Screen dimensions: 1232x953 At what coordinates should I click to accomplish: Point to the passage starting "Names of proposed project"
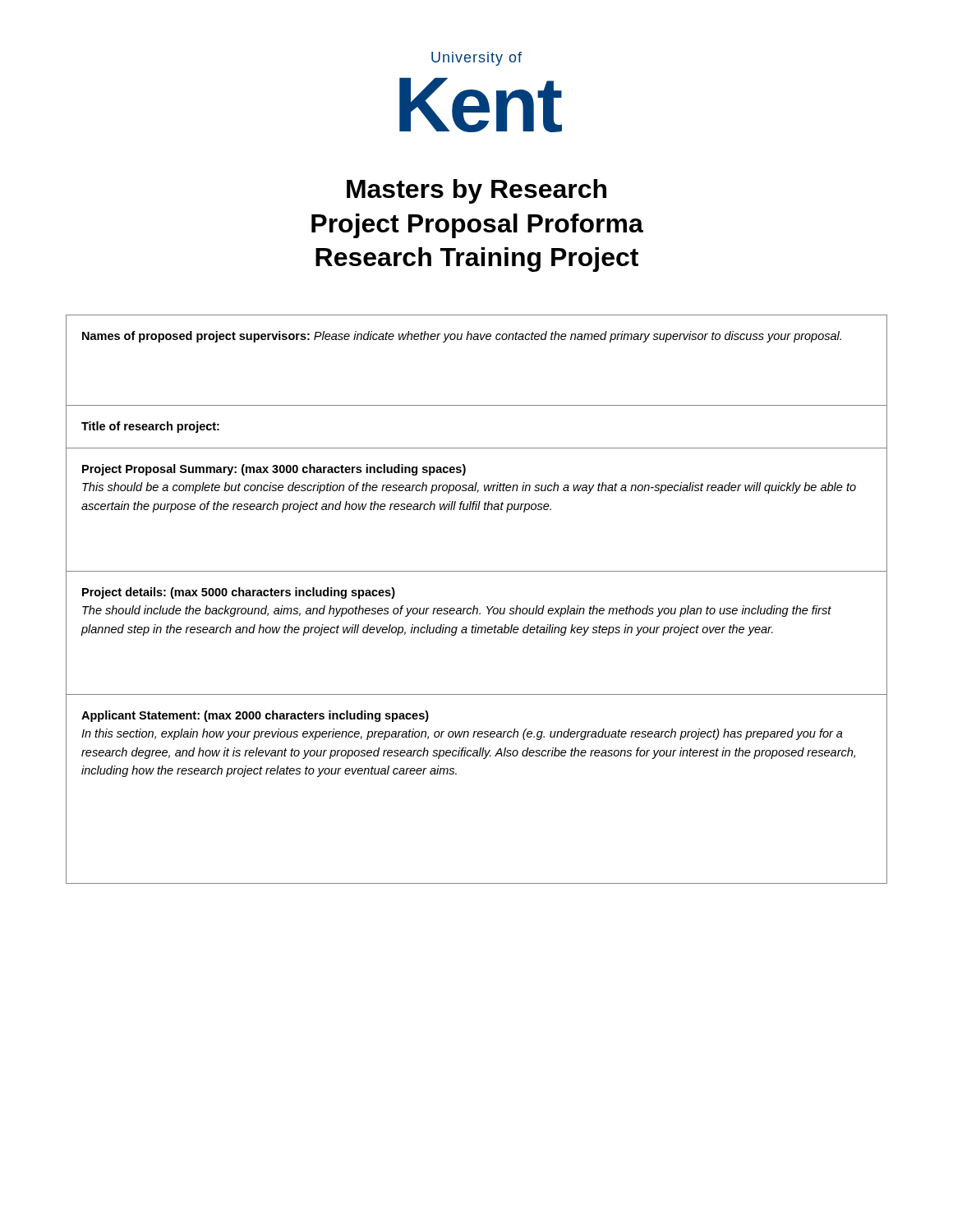[x=476, y=336]
